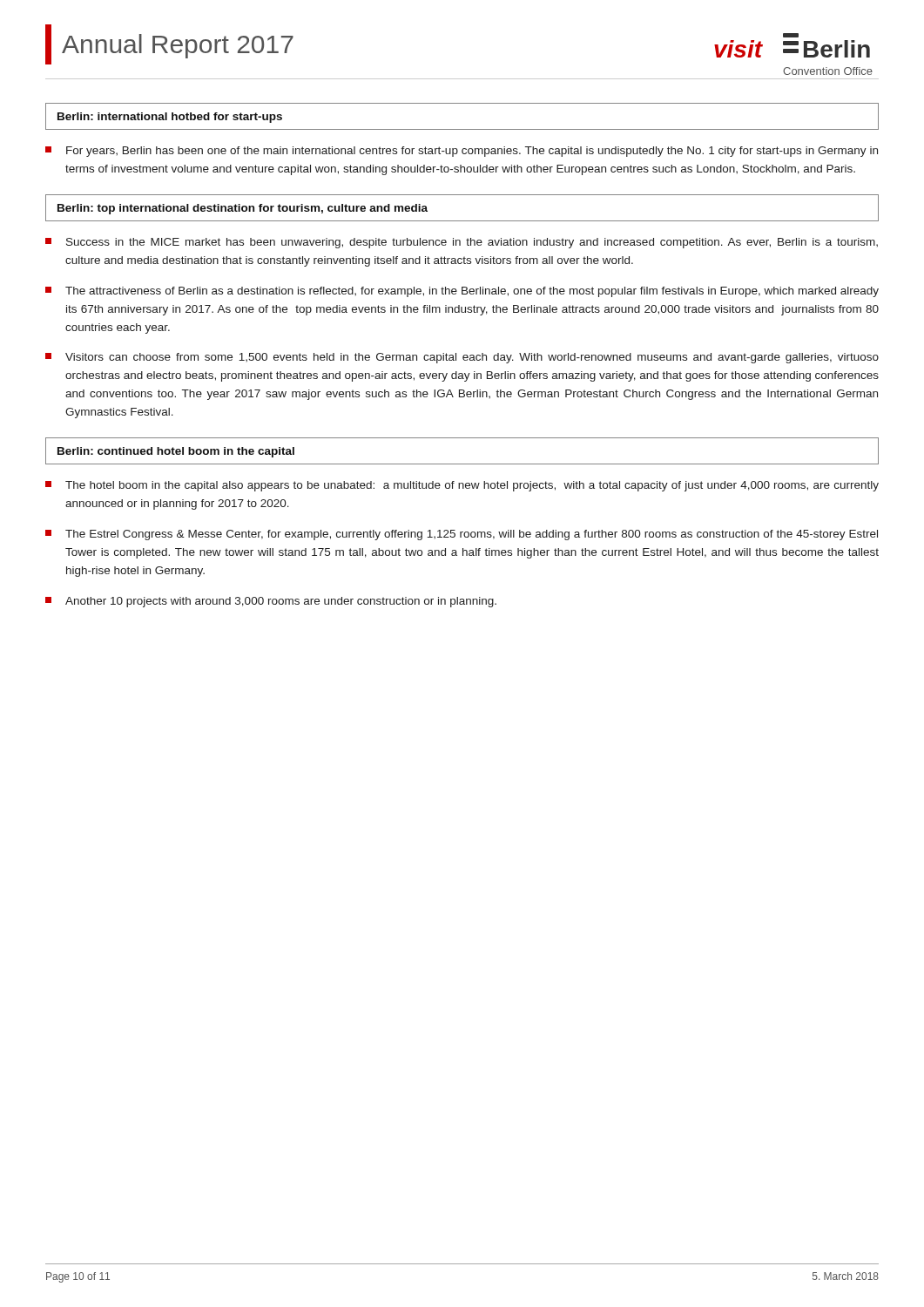The height and width of the screenshot is (1307, 924).
Task: Select the text block starting "The hotel boom"
Action: [462, 495]
